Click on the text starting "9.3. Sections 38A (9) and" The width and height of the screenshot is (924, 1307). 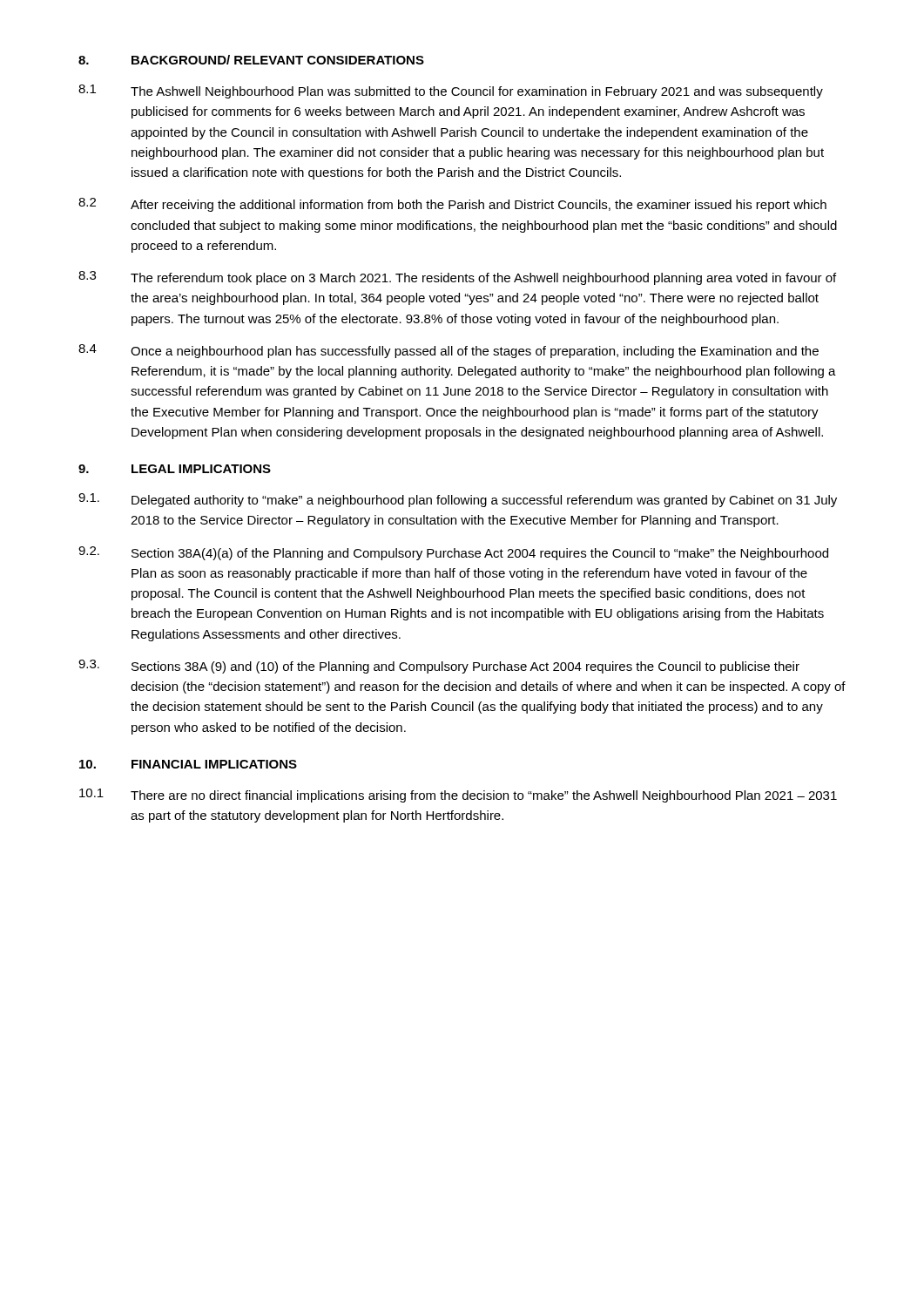(462, 696)
